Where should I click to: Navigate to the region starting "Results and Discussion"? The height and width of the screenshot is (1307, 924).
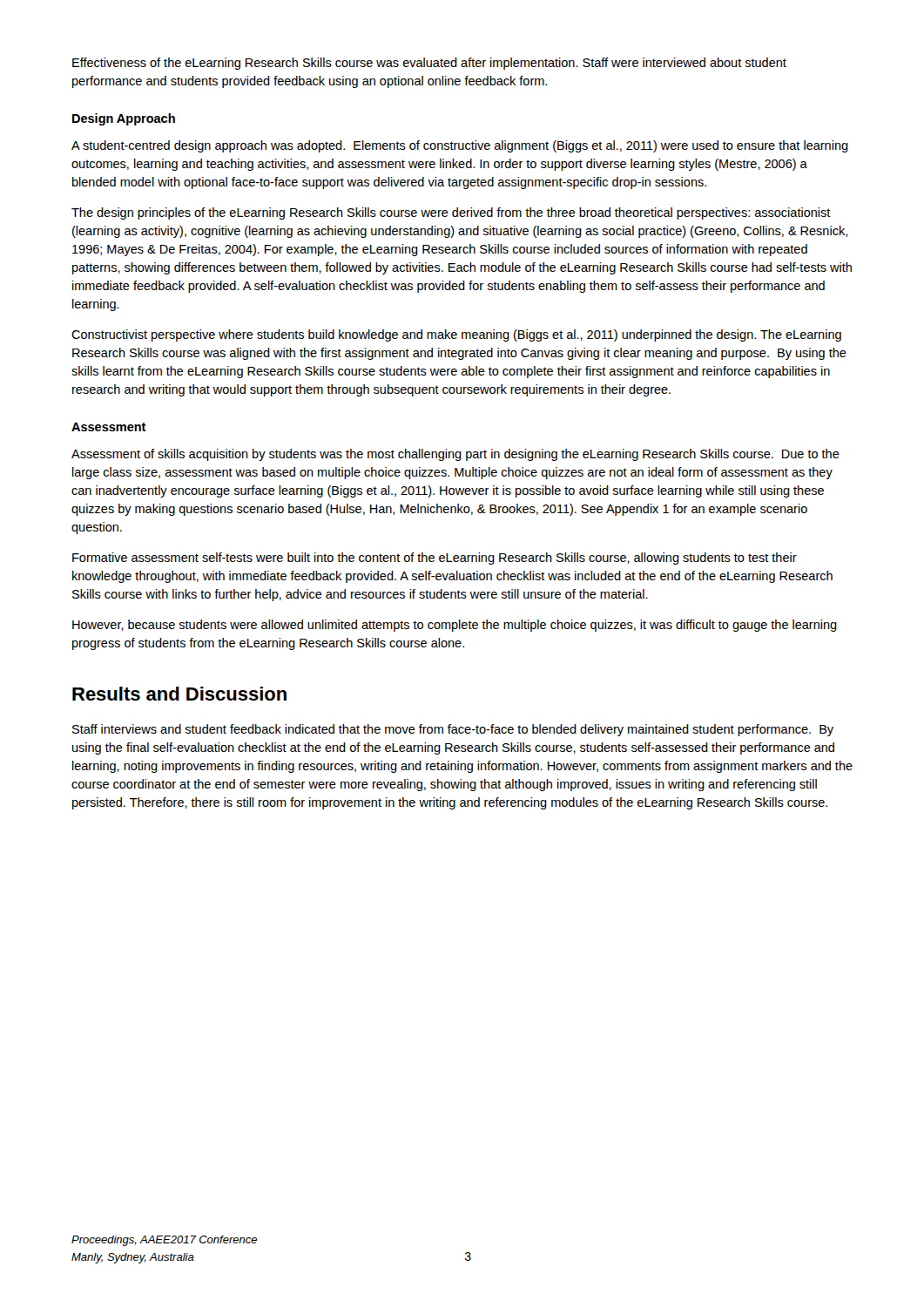(179, 694)
